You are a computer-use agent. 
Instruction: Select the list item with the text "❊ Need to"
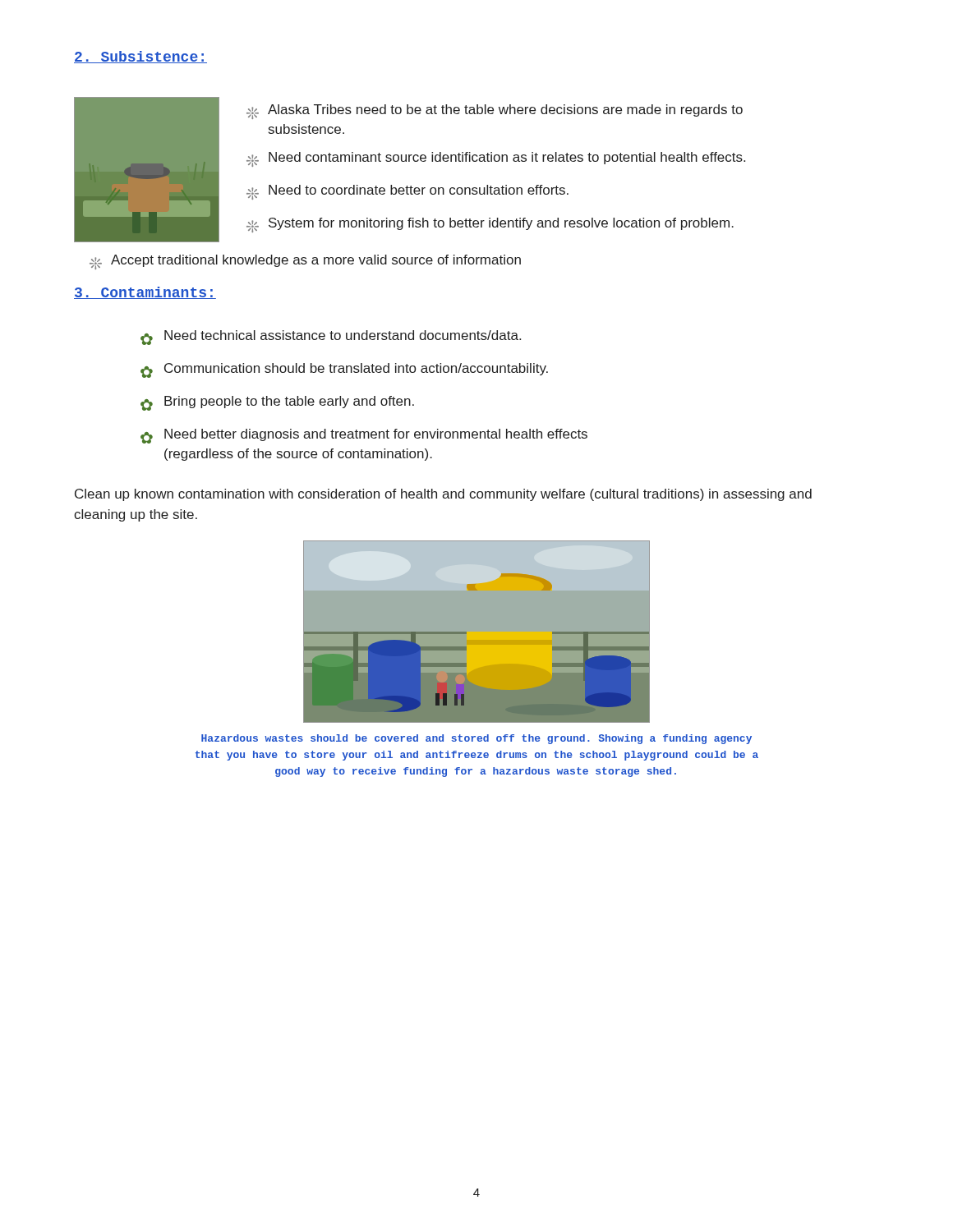pos(408,193)
